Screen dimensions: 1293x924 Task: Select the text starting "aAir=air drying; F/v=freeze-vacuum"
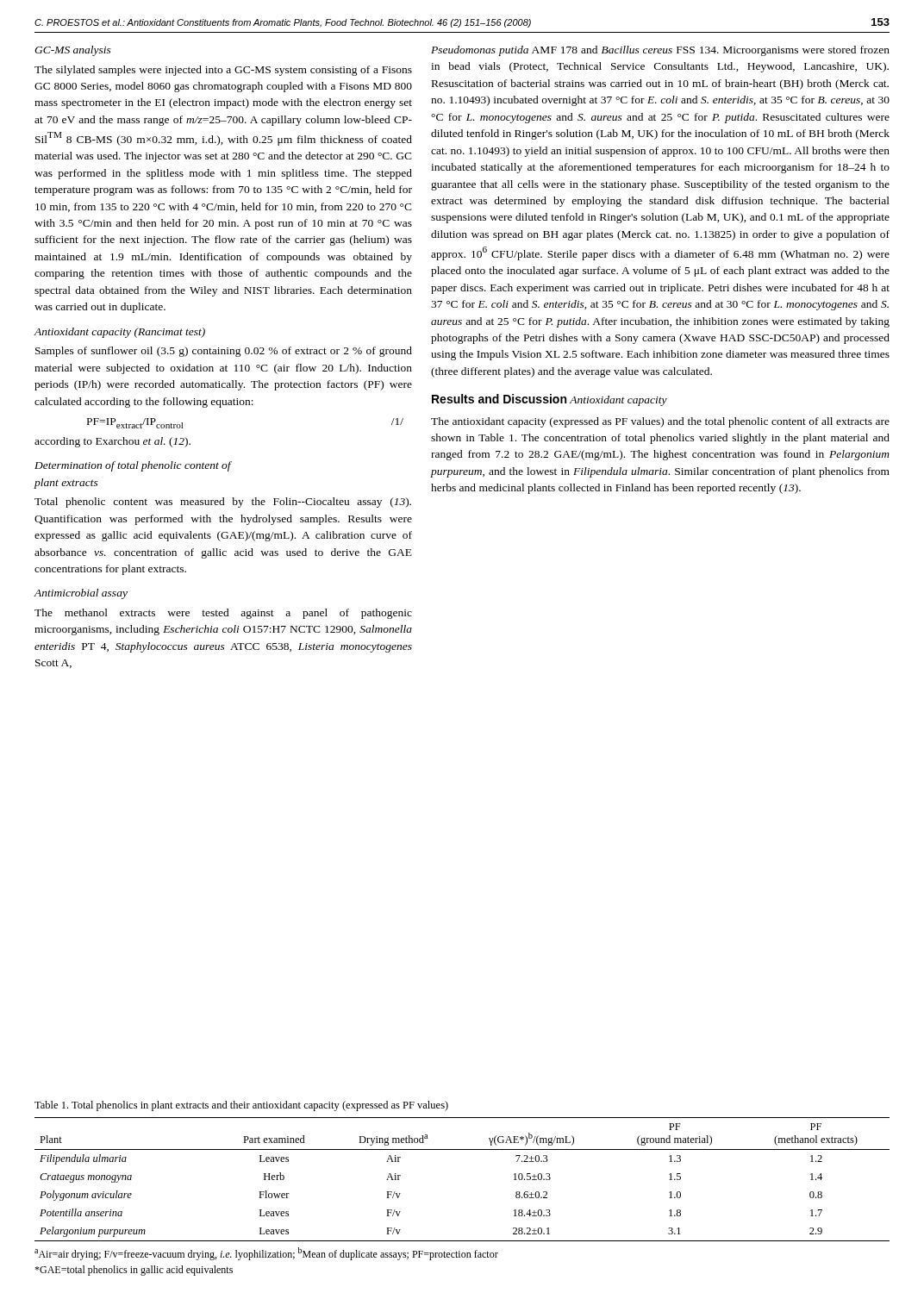point(266,1261)
